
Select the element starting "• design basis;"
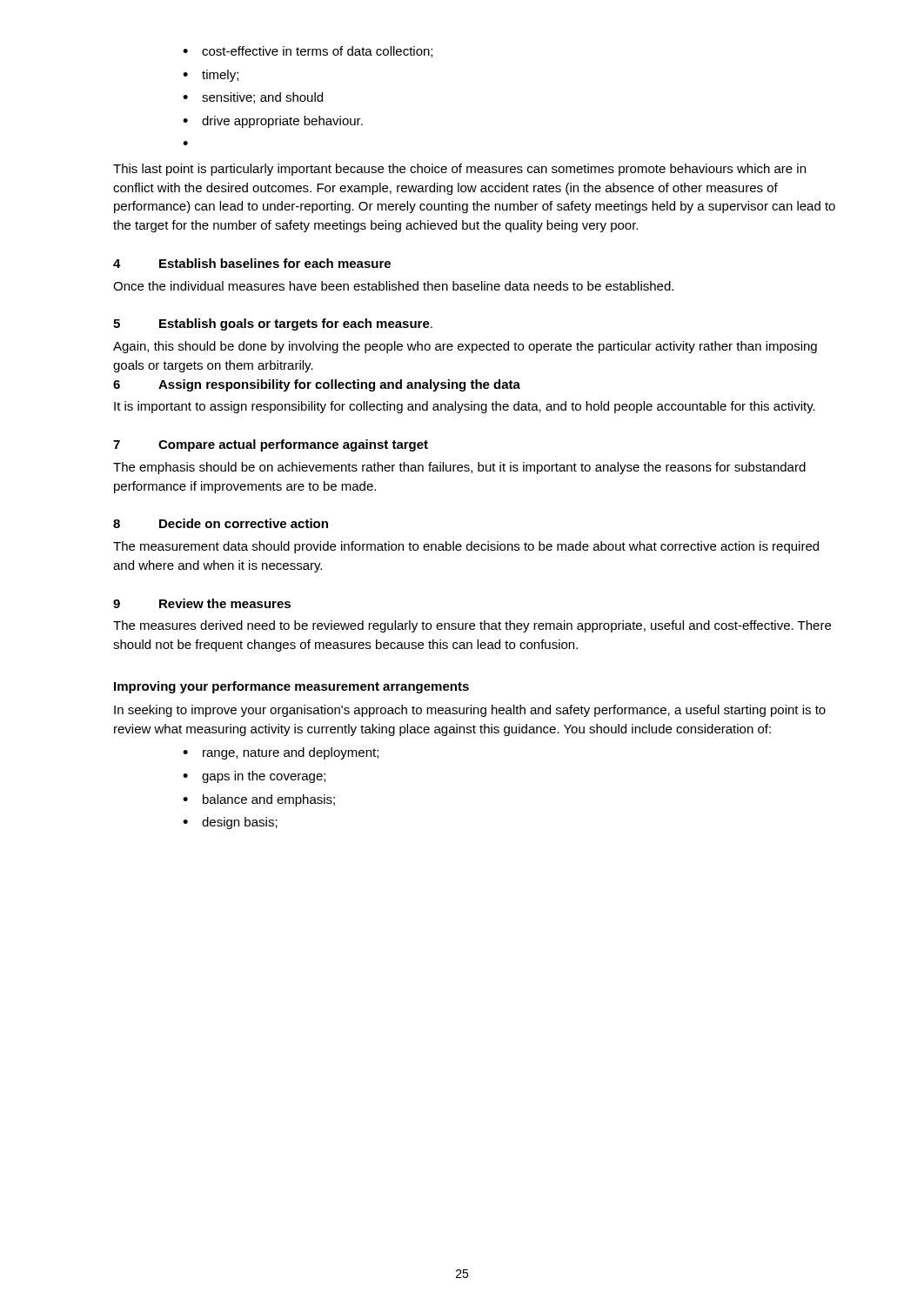(x=230, y=823)
